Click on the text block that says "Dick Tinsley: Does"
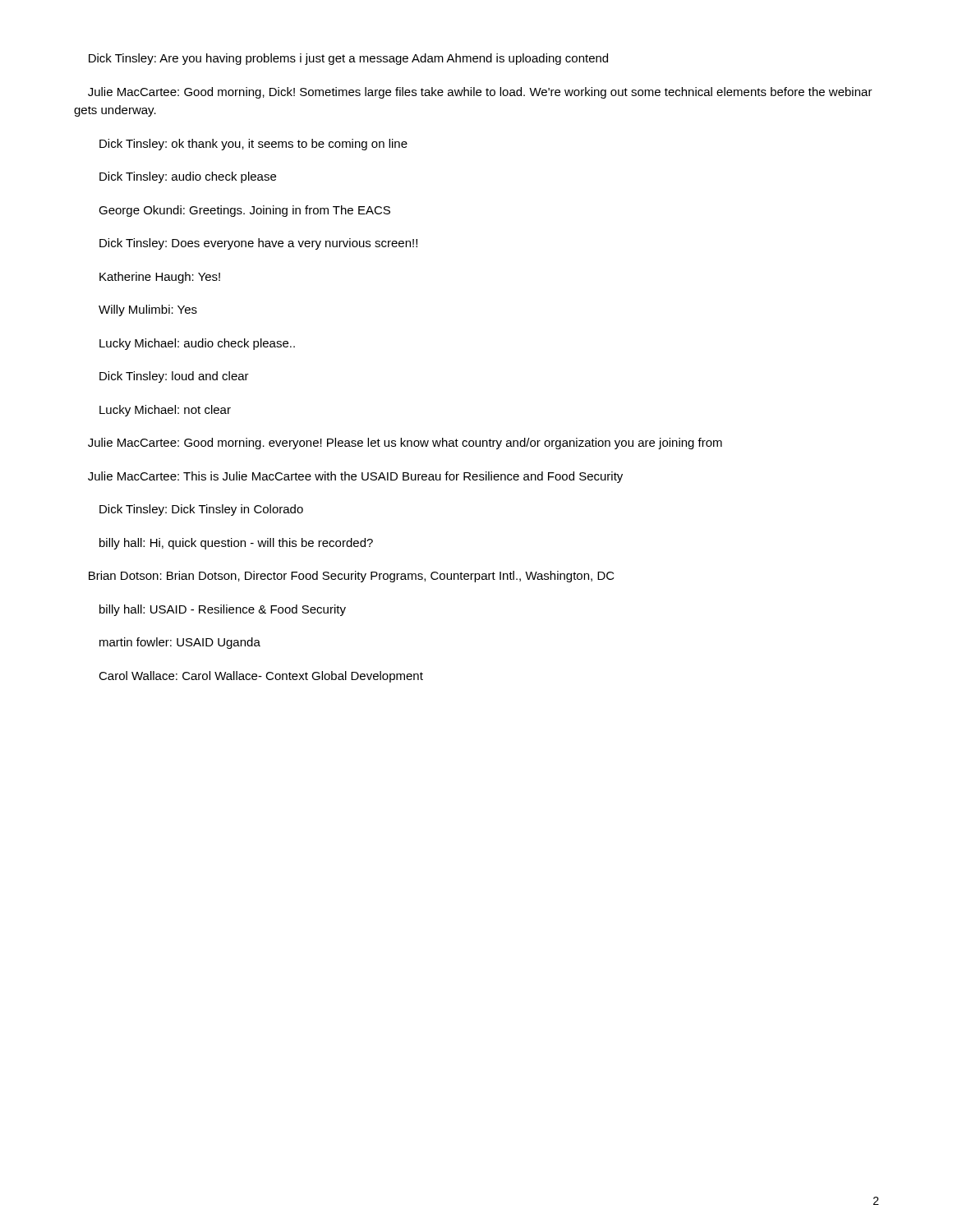 [x=259, y=243]
